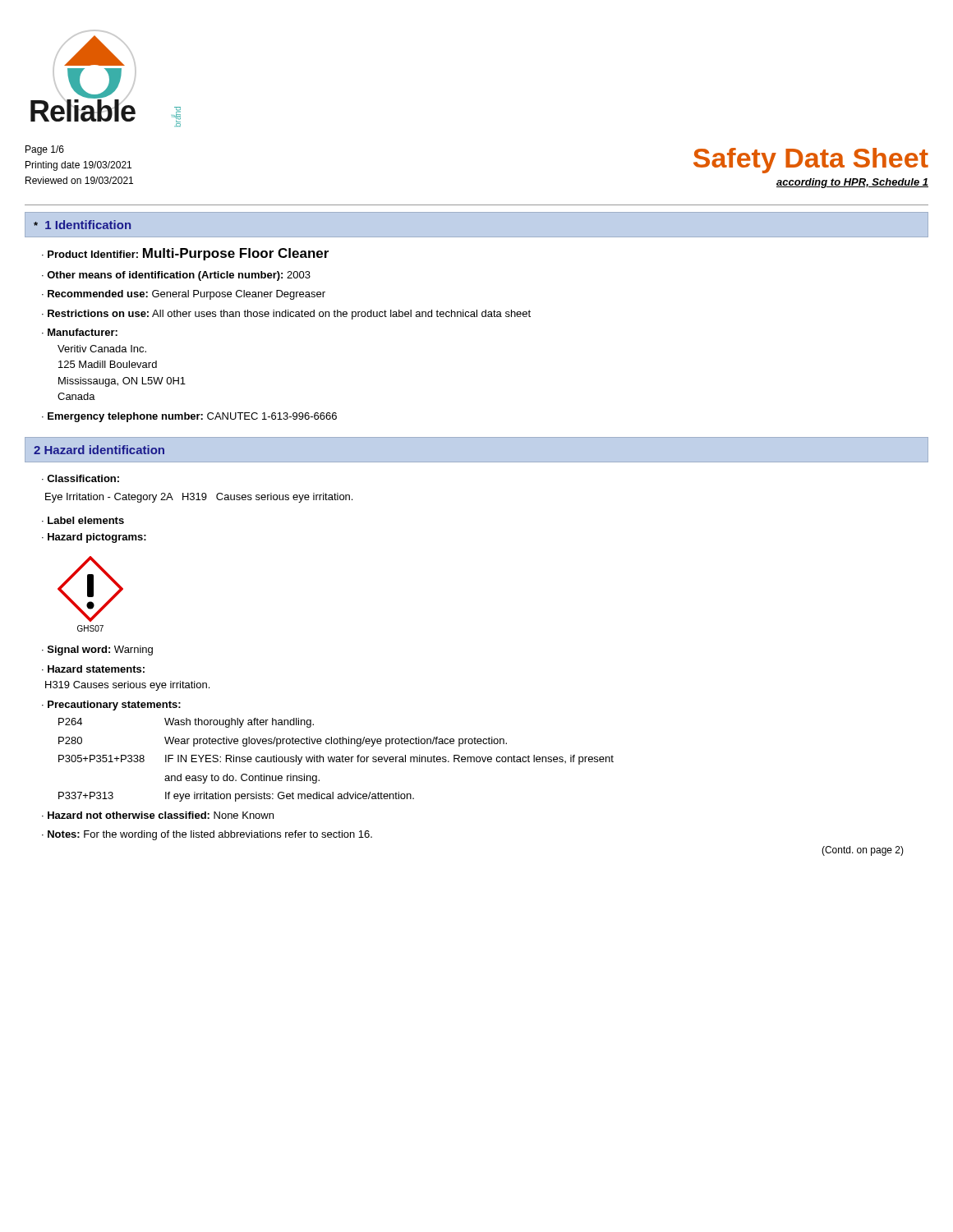Locate the block of text that opens with "· Notes: For the wording of the listed"
The height and width of the screenshot is (1232, 953).
click(207, 834)
